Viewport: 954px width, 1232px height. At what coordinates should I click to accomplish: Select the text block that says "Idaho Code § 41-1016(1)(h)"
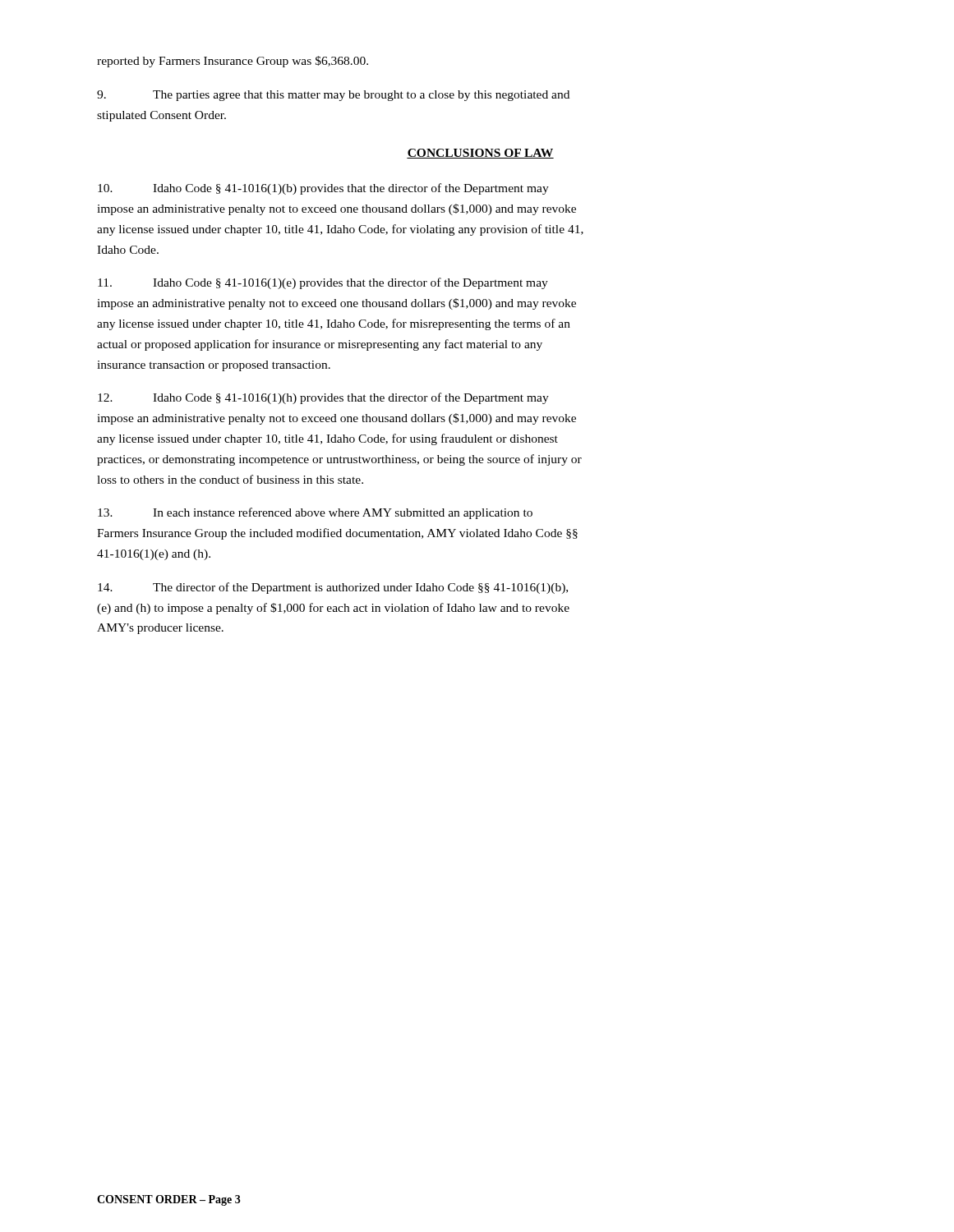(480, 439)
